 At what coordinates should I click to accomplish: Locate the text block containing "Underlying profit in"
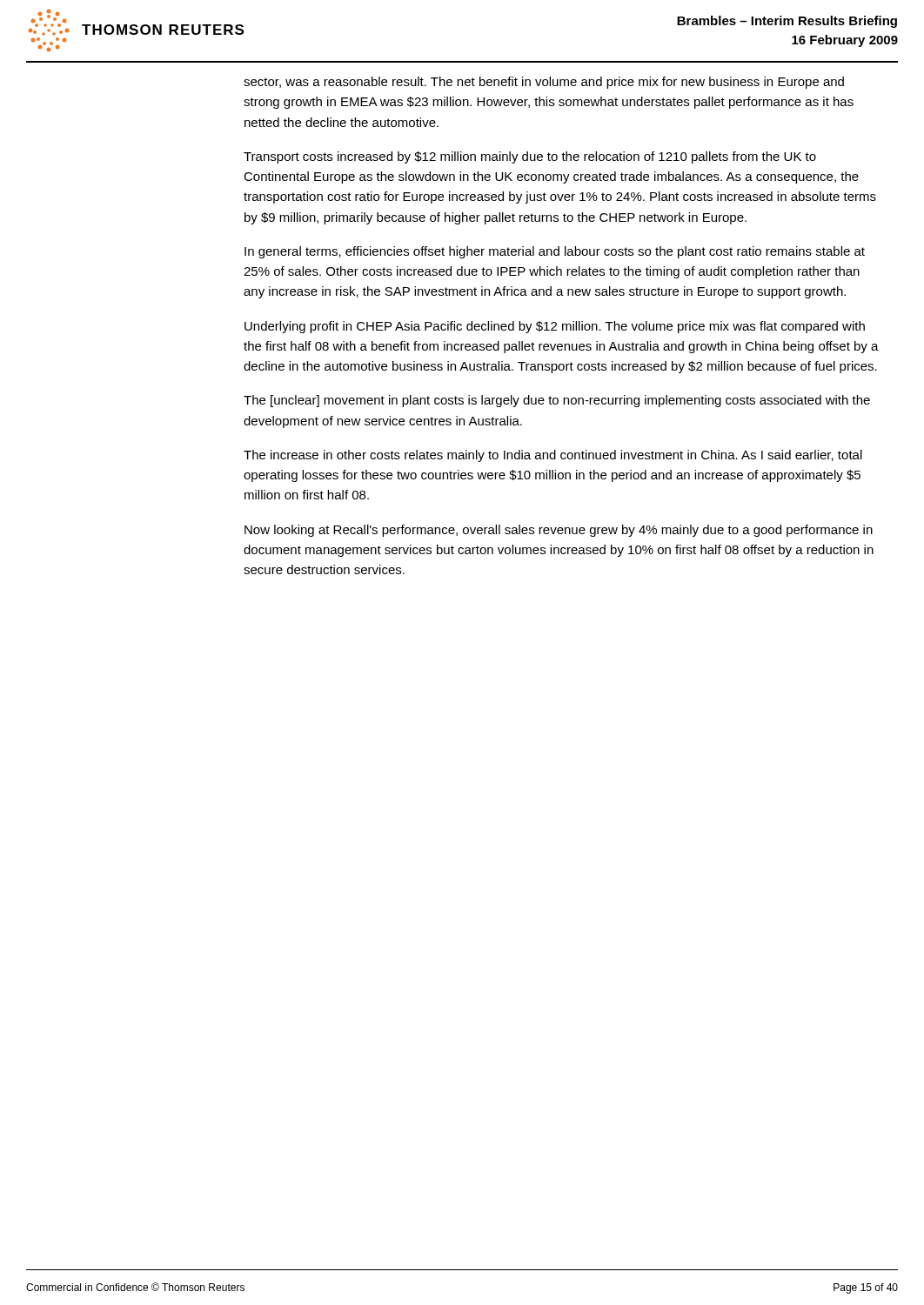pyautogui.click(x=561, y=346)
